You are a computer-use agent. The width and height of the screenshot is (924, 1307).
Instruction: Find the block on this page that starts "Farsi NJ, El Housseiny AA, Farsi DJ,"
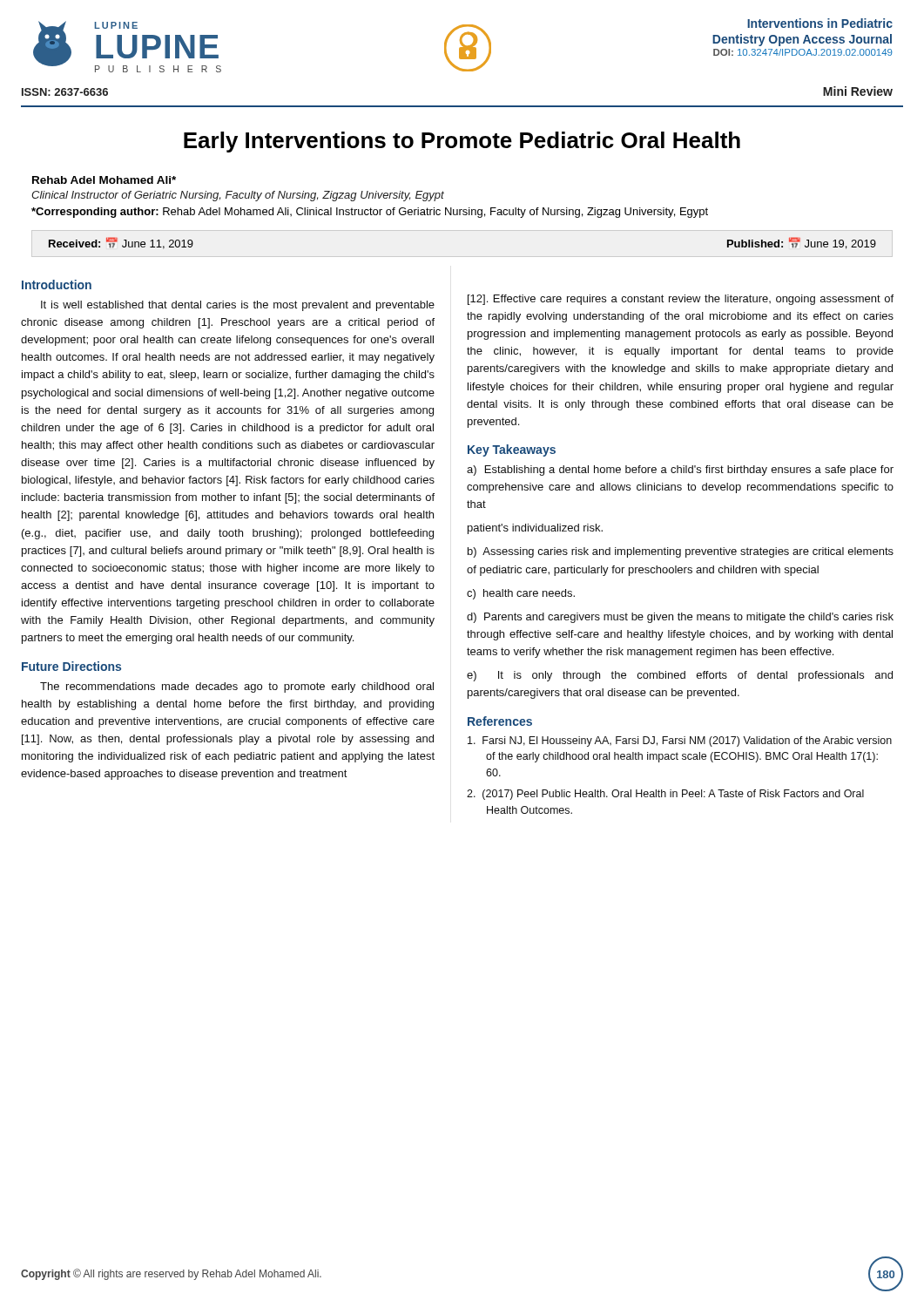679,757
